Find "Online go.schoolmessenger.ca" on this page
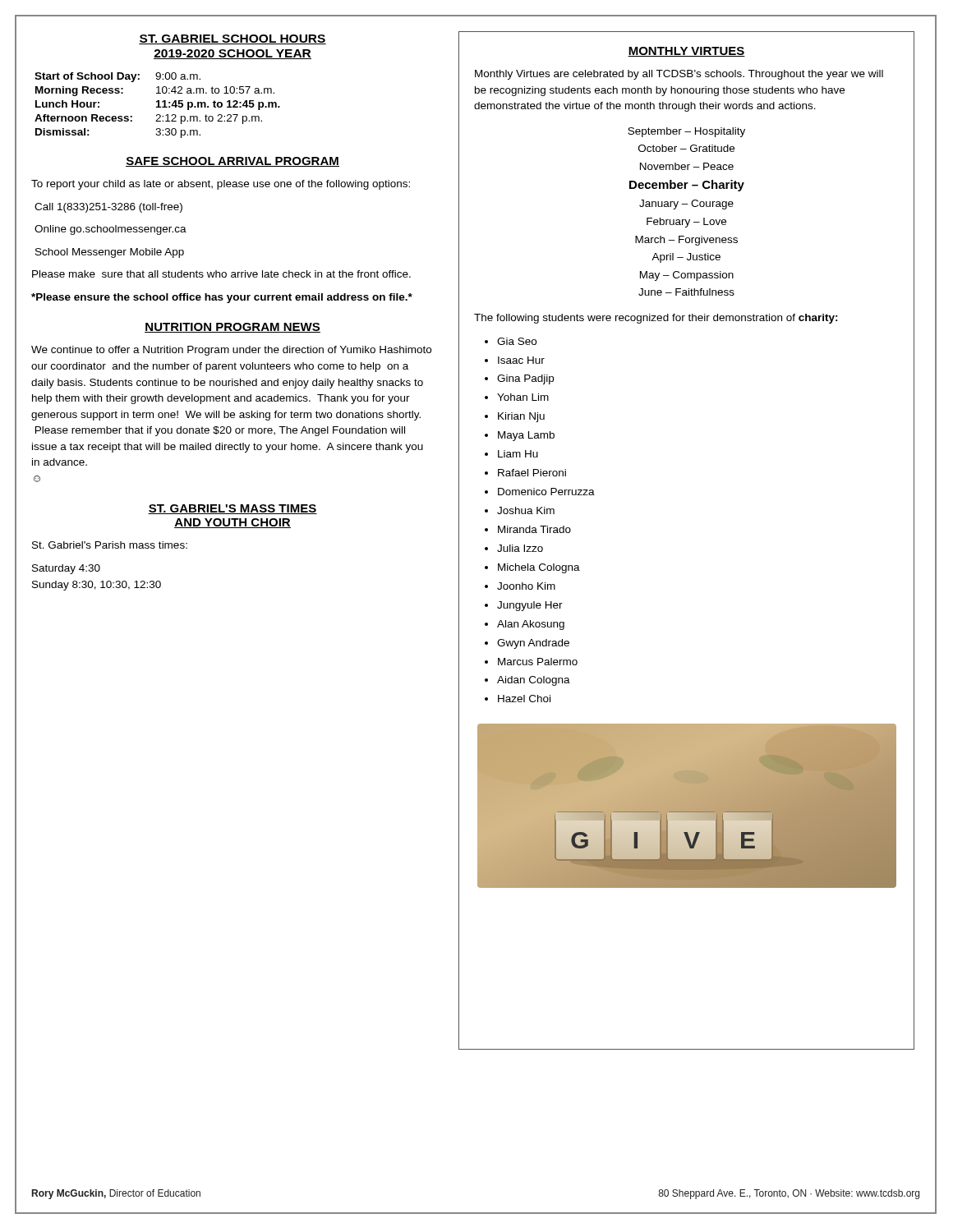 coord(110,229)
